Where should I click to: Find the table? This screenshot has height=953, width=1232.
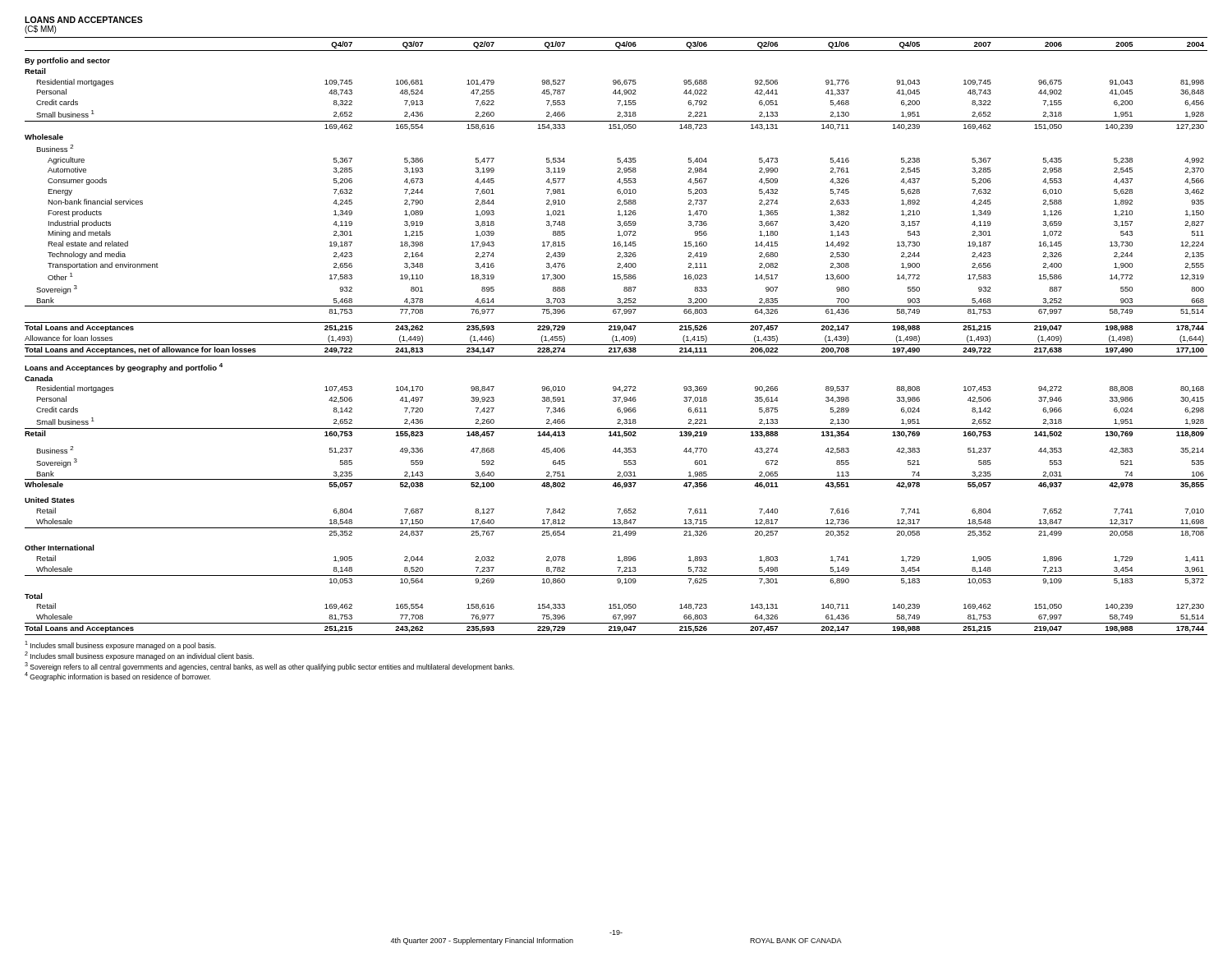[616, 336]
